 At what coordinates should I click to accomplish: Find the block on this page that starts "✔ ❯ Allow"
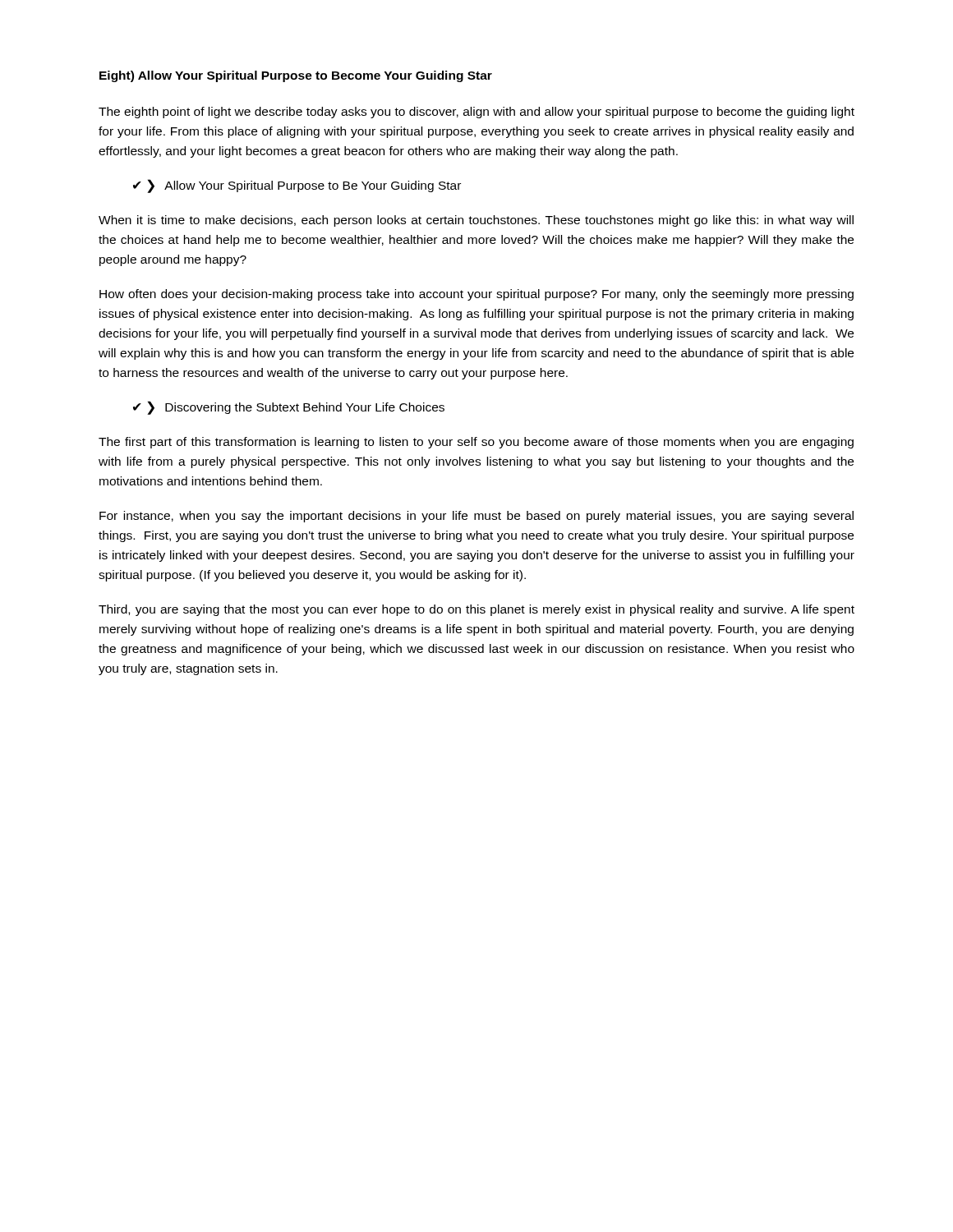[296, 186]
